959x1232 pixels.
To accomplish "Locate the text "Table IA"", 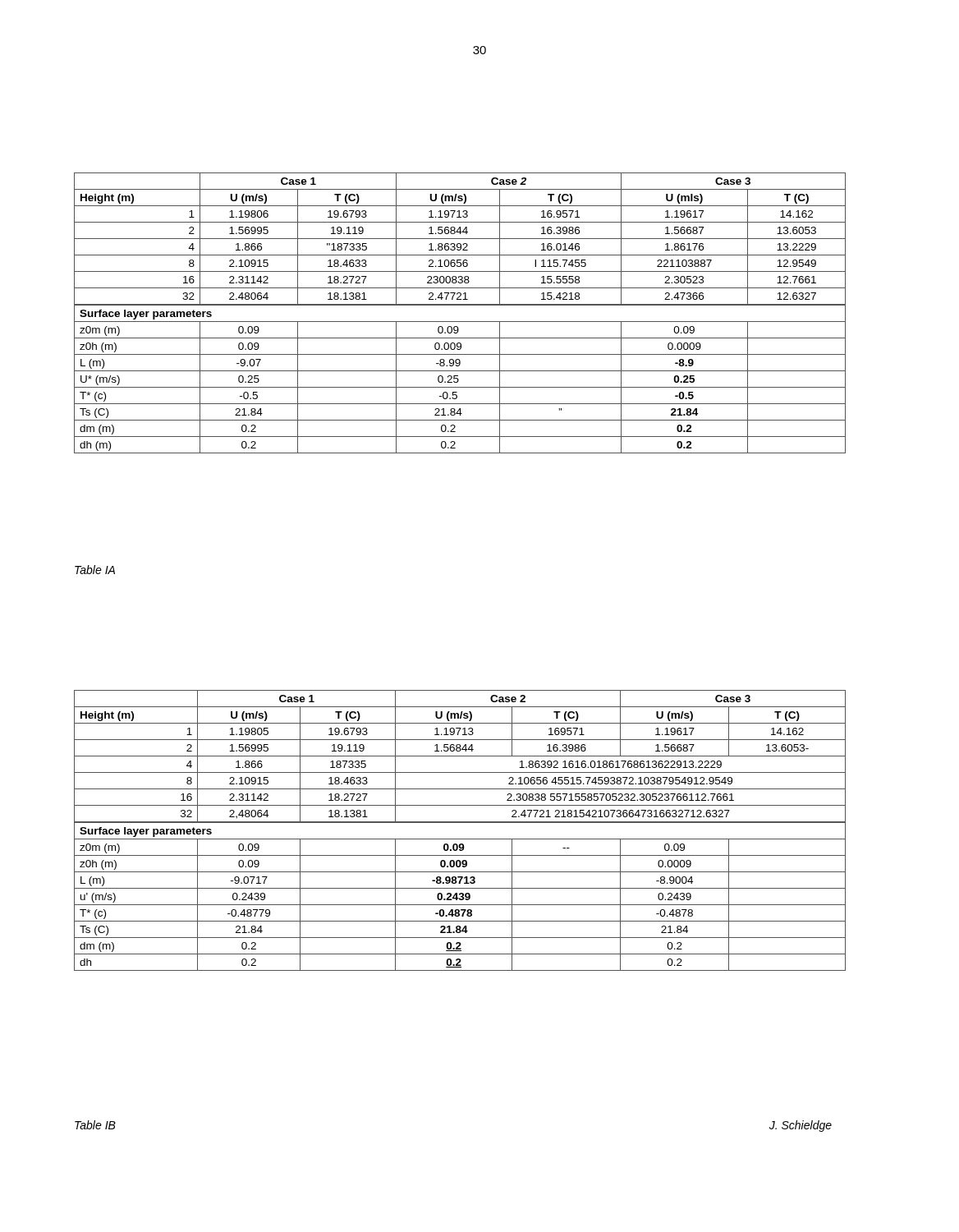I will [x=95, y=570].
